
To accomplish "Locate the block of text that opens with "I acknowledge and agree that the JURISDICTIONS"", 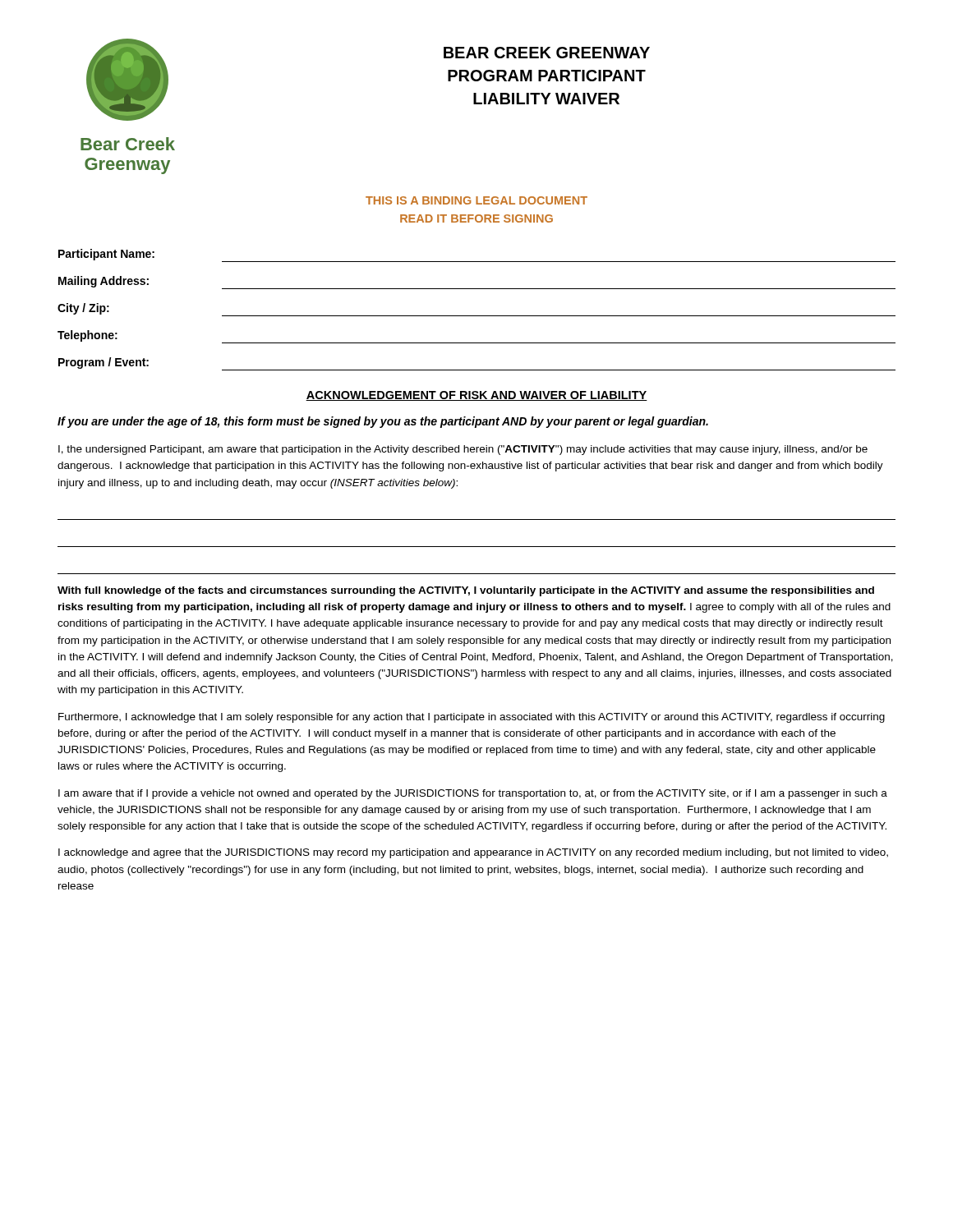I will click(473, 869).
